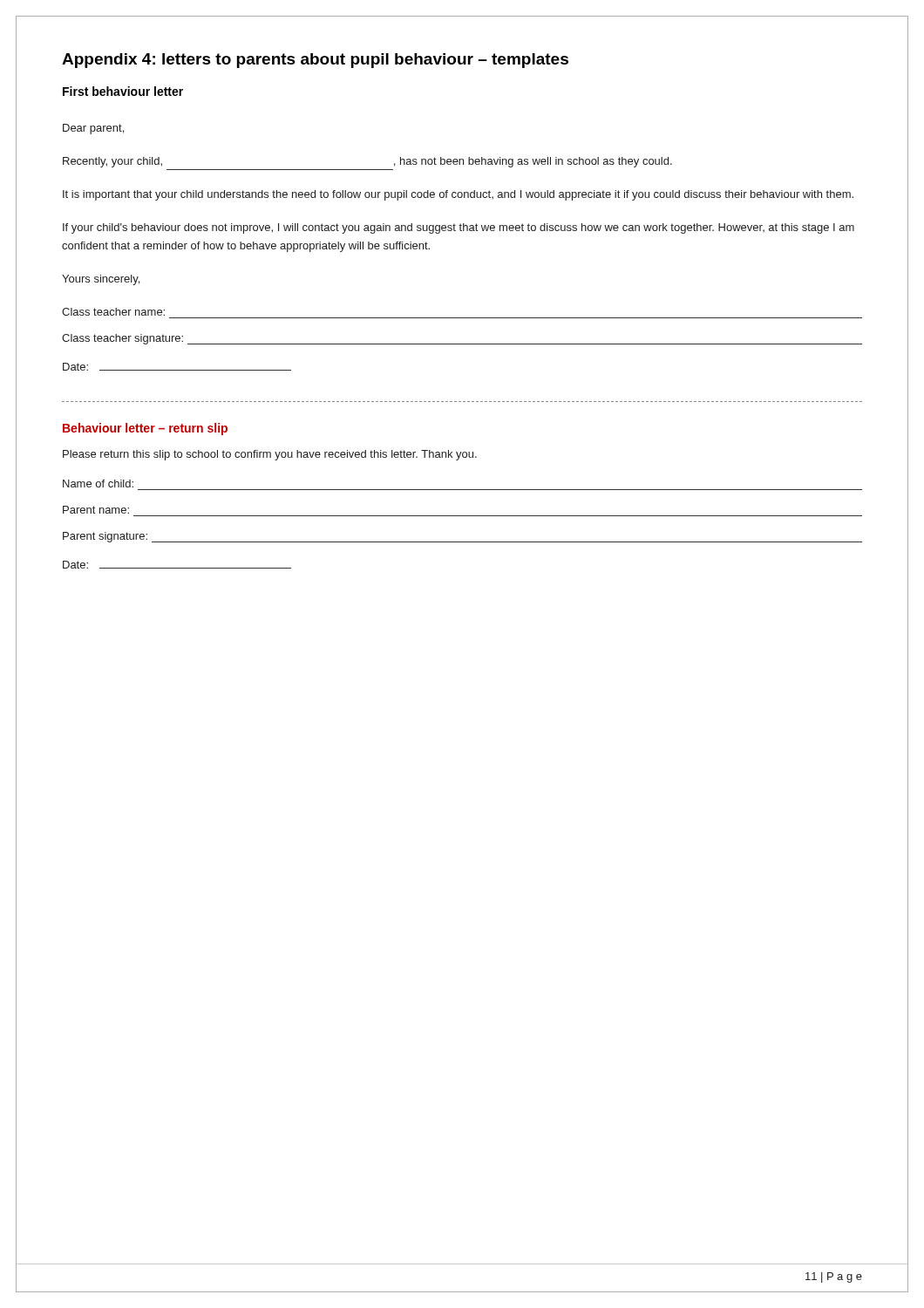The image size is (924, 1308).
Task: Find "Dear parent," on this page
Action: (93, 128)
